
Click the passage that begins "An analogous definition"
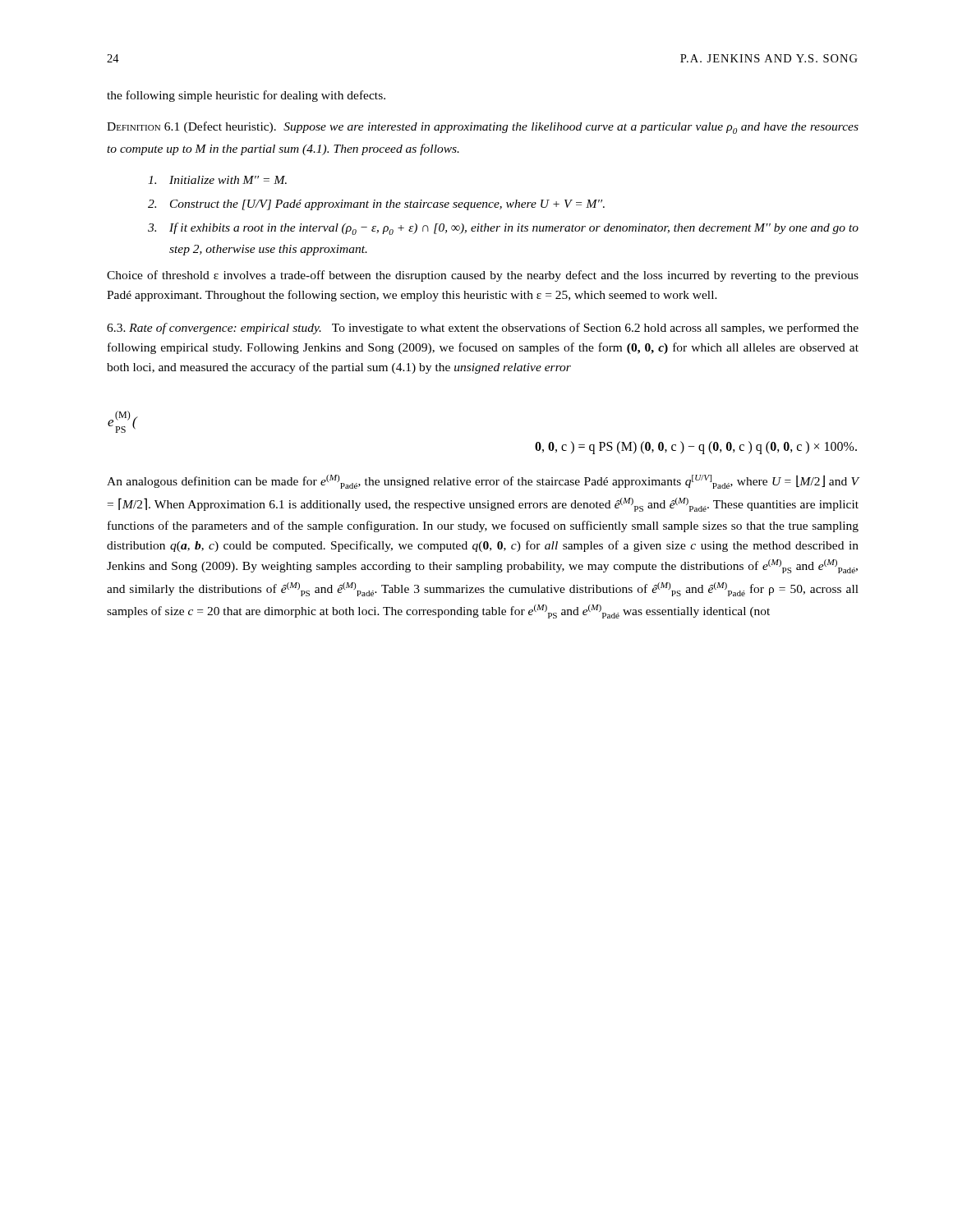pyautogui.click(x=483, y=546)
